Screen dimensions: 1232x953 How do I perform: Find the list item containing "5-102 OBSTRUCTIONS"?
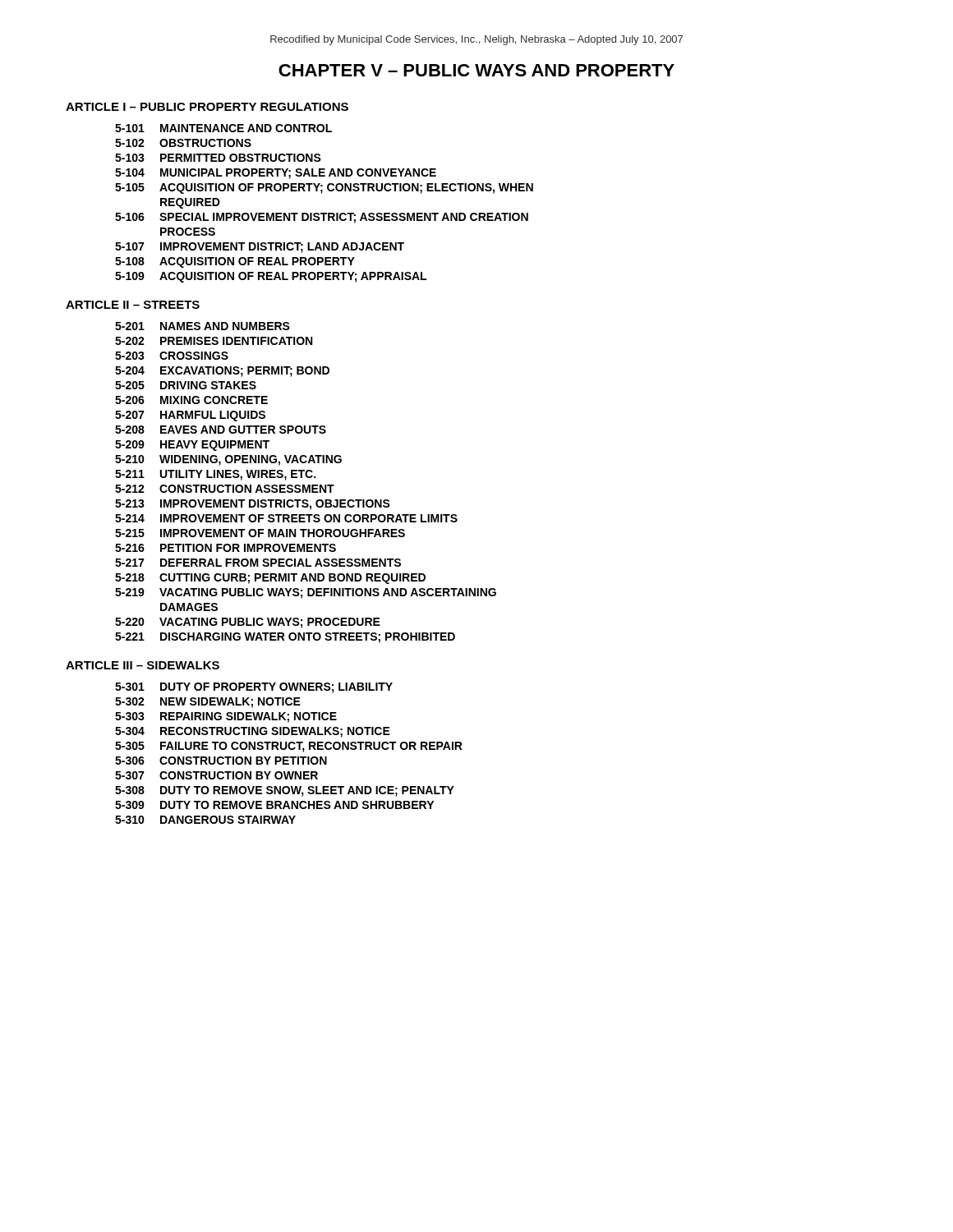pos(183,143)
